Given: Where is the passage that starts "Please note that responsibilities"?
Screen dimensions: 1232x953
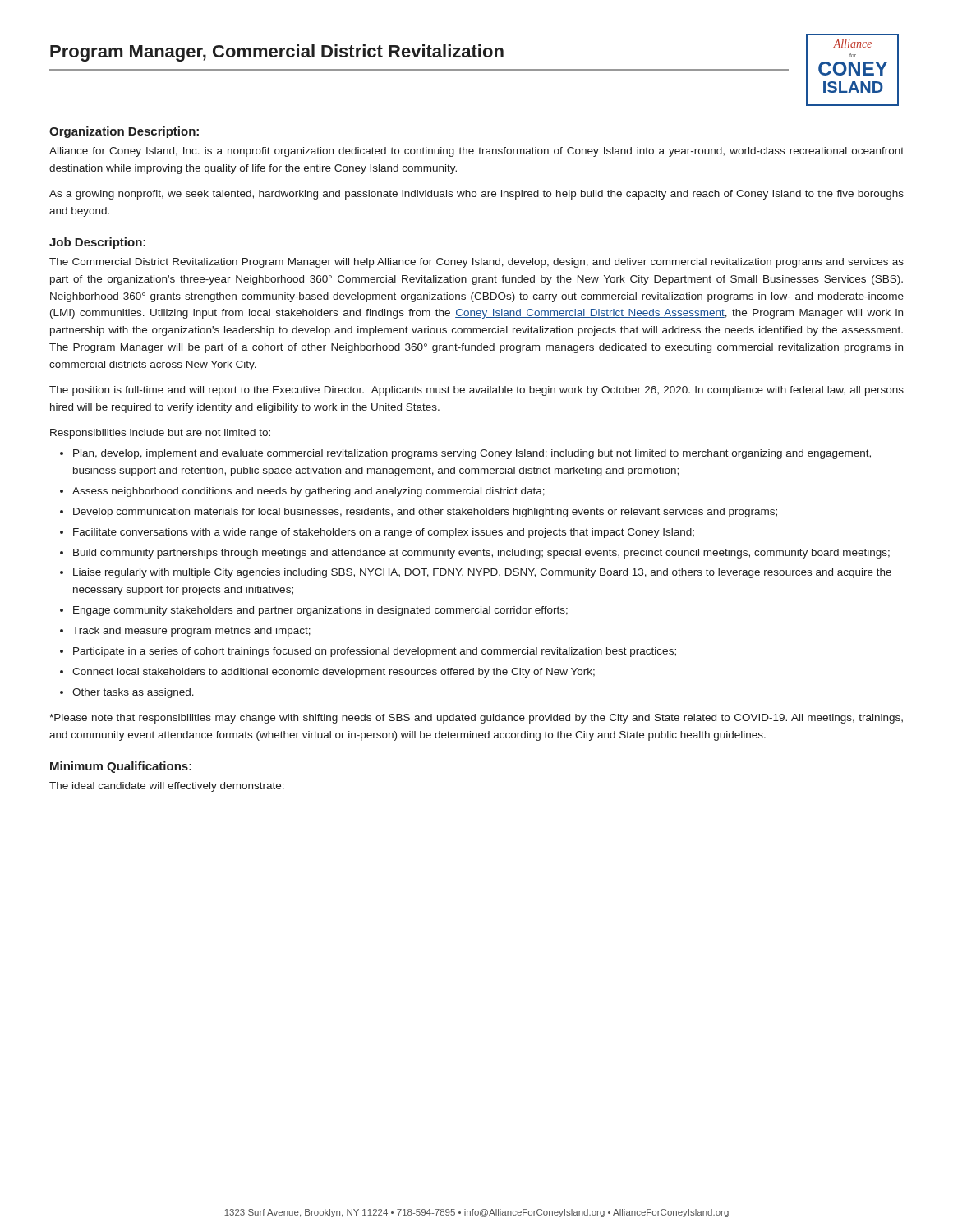Looking at the screenshot, I should pos(476,727).
